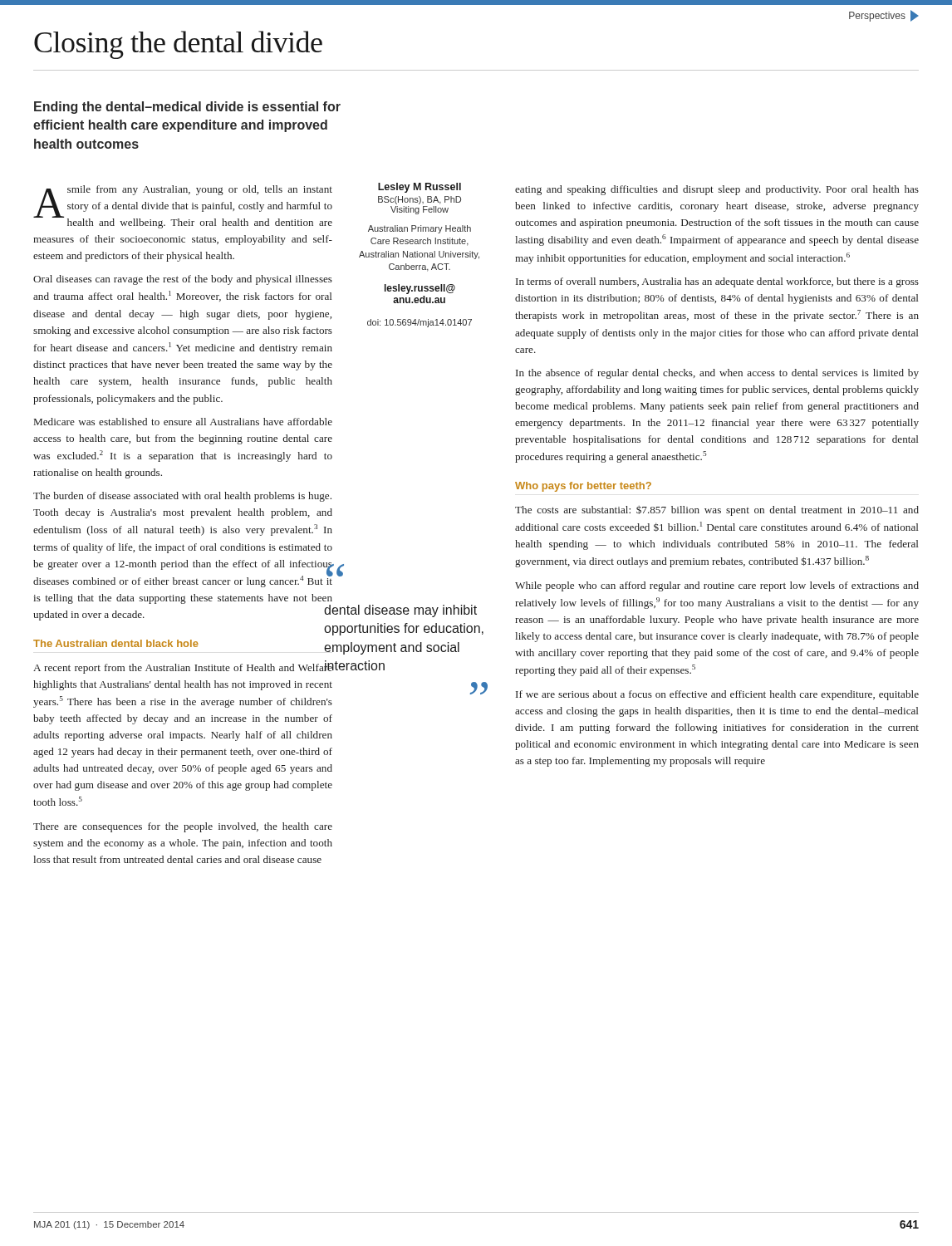Locate the block of text that opens with "Asmile from any Australian,"

pyautogui.click(x=183, y=402)
